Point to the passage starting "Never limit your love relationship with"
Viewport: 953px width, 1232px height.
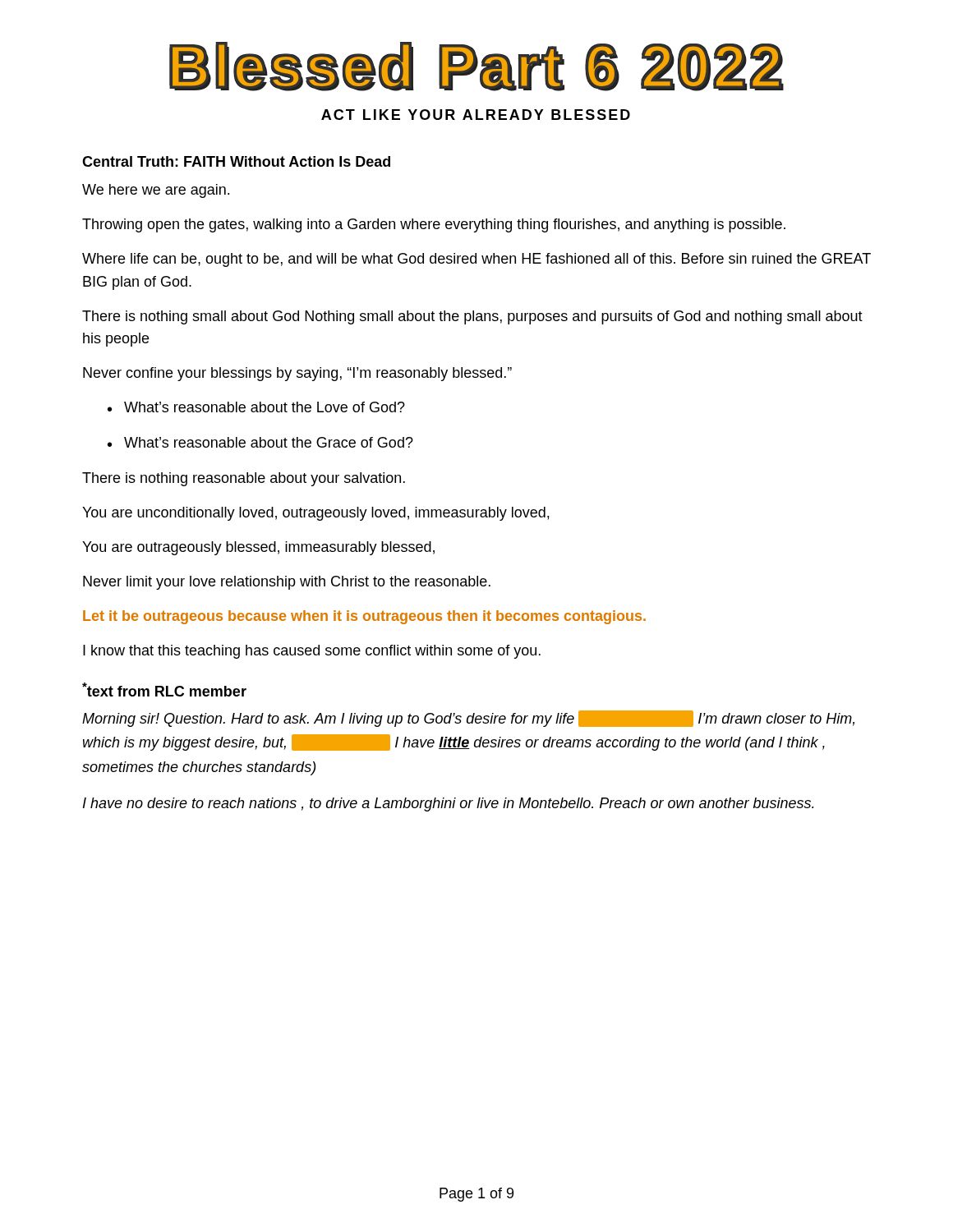[x=287, y=581]
